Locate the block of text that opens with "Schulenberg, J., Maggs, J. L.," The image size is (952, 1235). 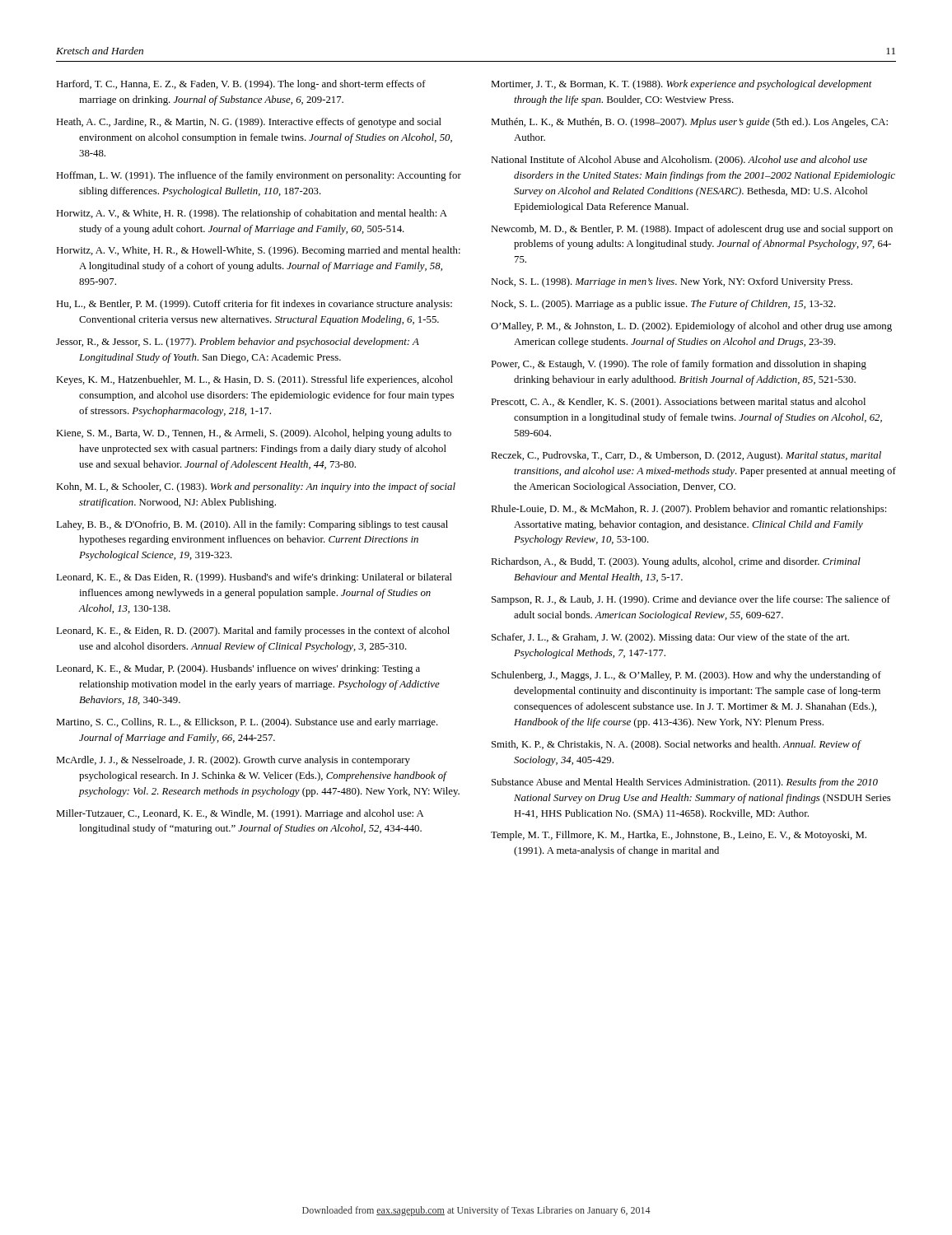(686, 699)
